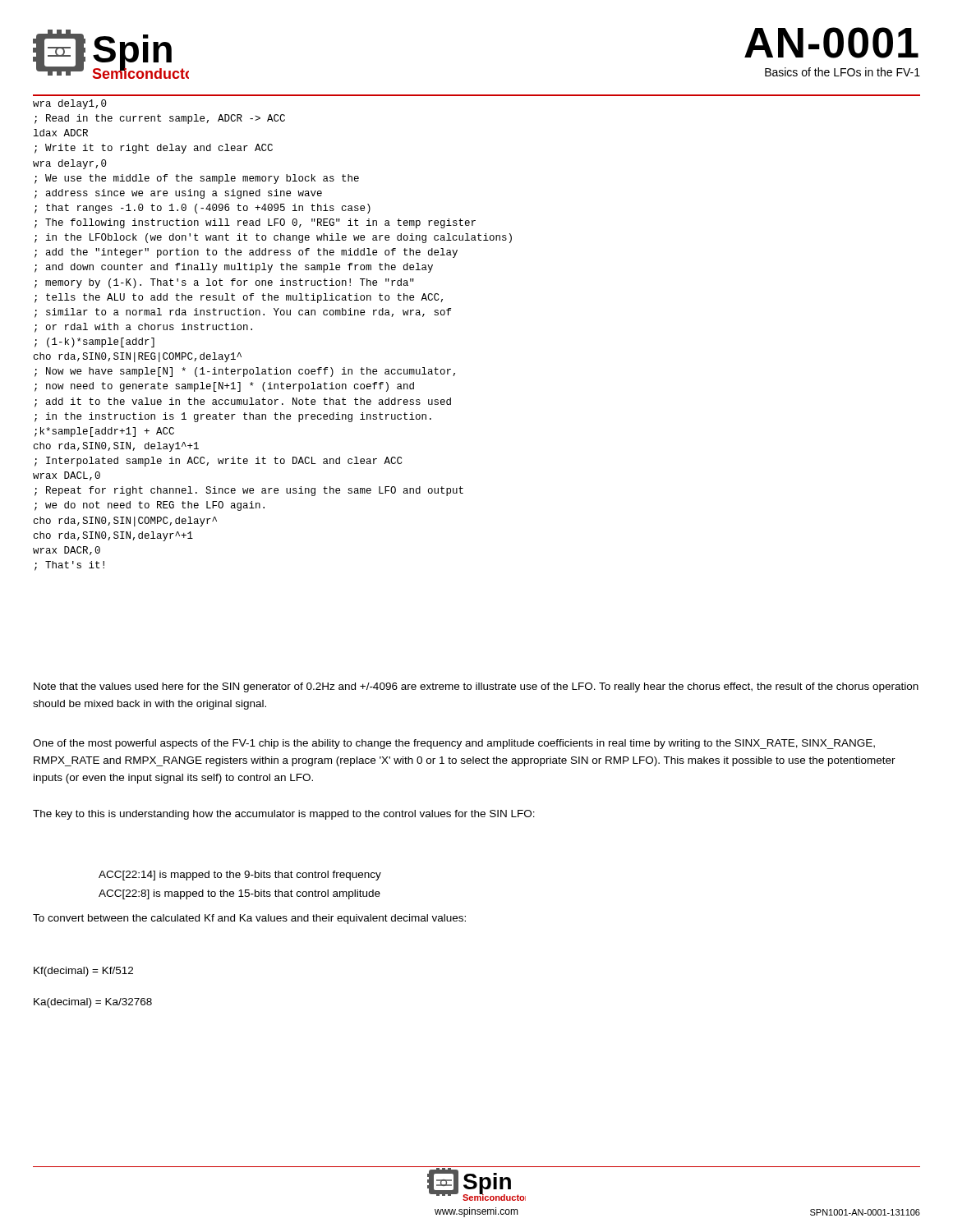The width and height of the screenshot is (953, 1232).
Task: Click on the passage starting "Note that the values"
Action: pyautogui.click(x=476, y=695)
